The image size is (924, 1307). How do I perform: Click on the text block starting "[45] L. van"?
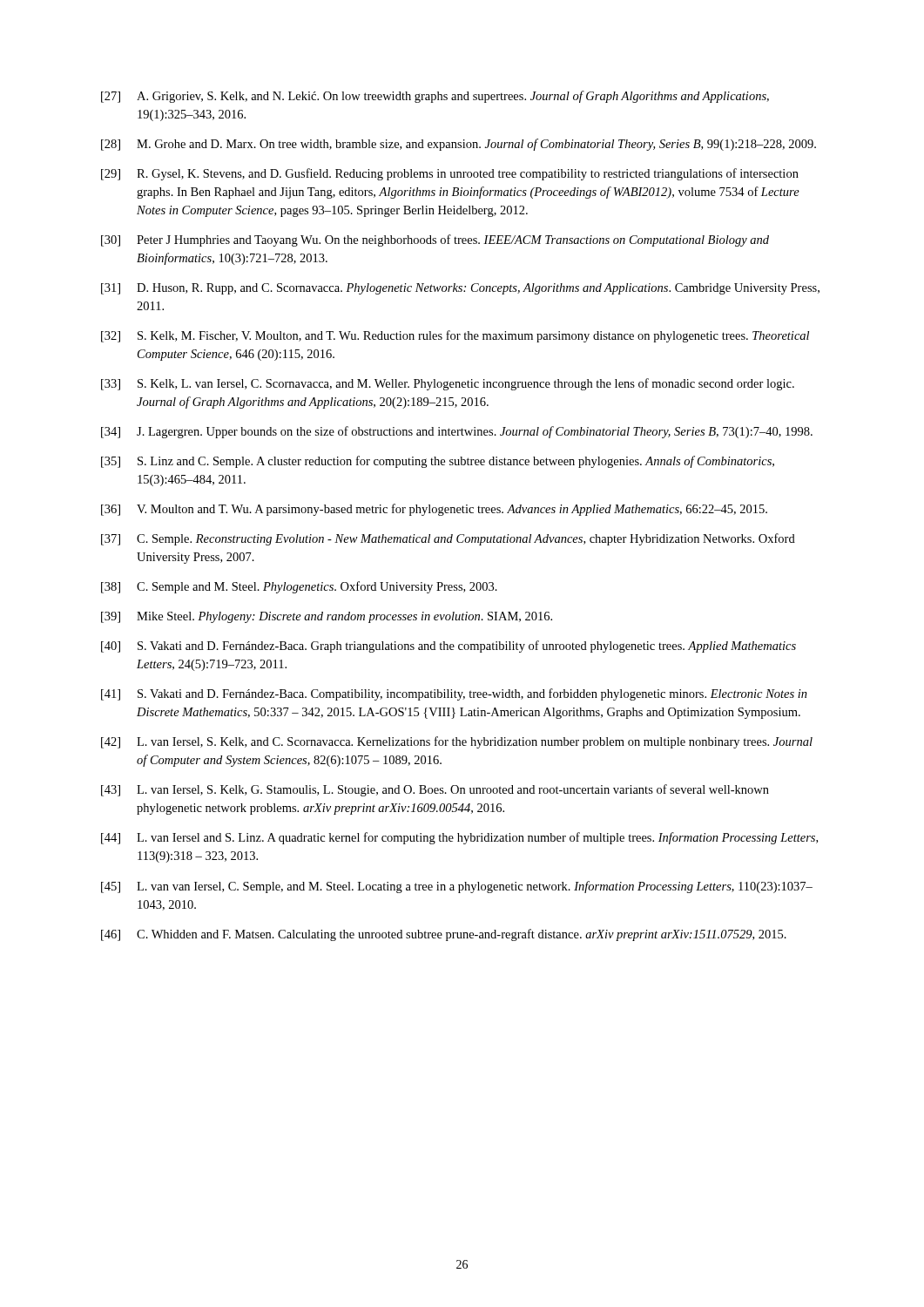coord(462,895)
